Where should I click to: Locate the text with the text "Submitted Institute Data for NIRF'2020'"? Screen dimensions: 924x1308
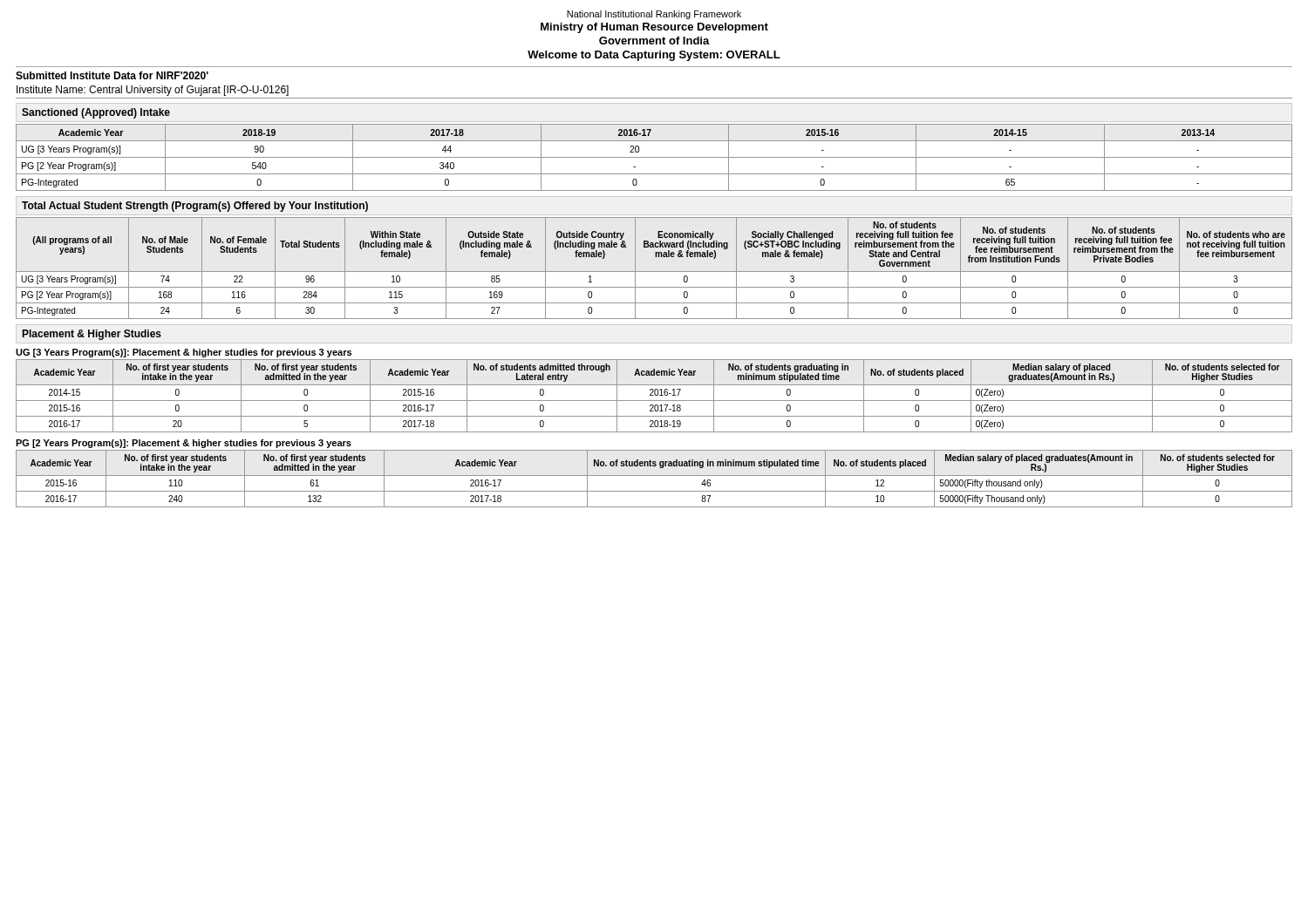(x=112, y=76)
